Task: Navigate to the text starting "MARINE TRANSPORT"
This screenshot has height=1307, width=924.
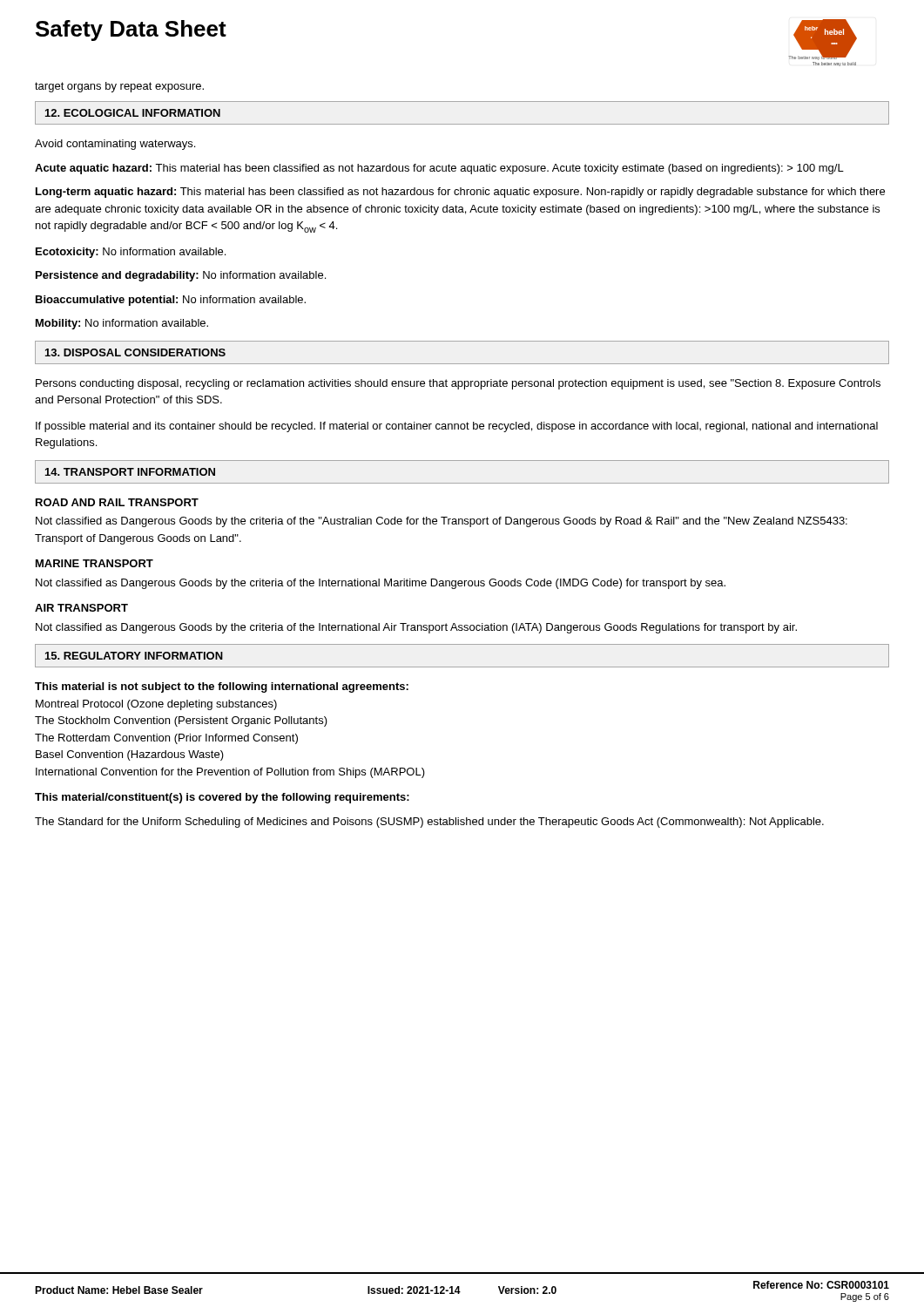Action: point(94,564)
